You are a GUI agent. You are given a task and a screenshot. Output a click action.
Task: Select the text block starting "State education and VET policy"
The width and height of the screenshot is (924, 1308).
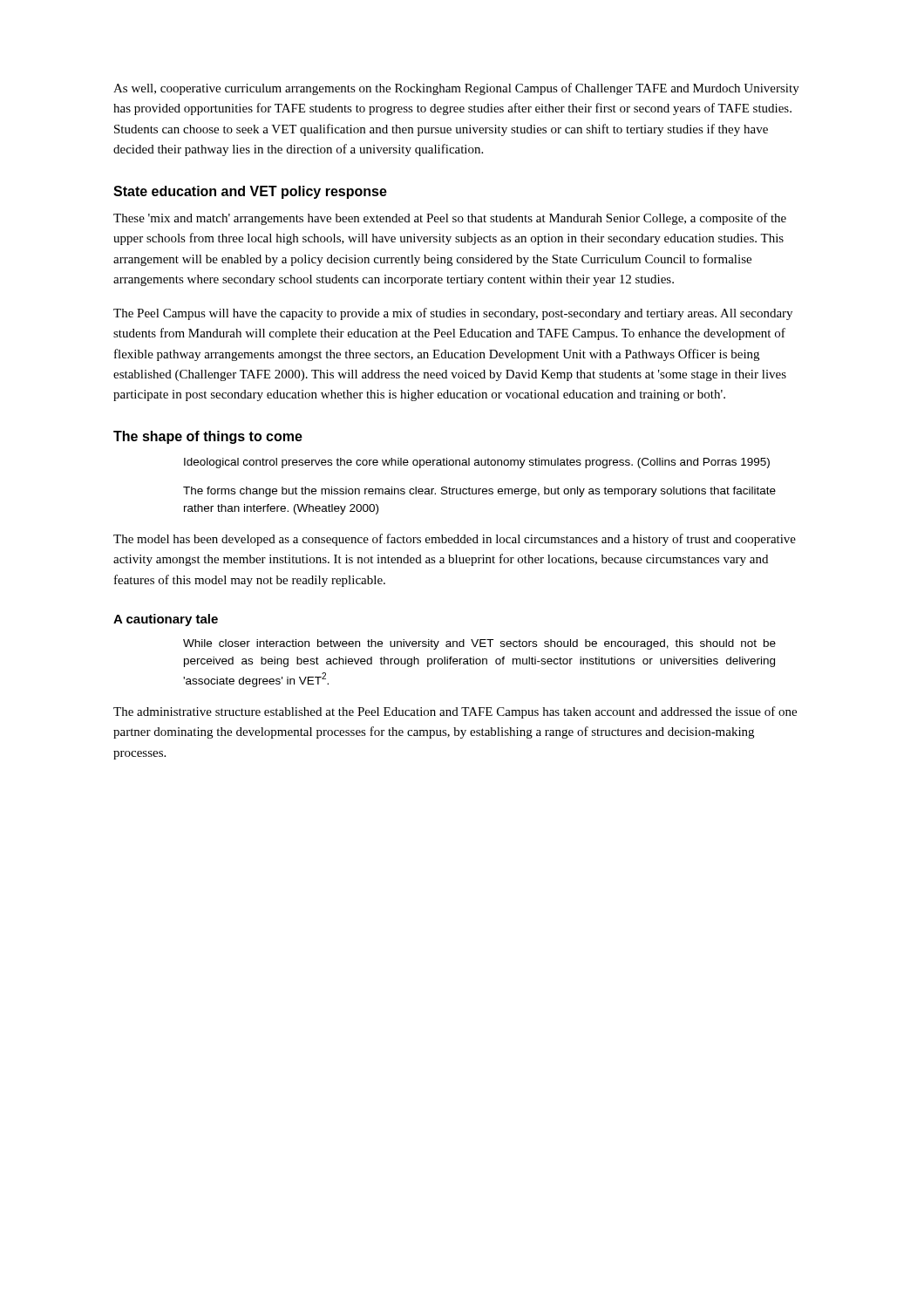(x=250, y=191)
